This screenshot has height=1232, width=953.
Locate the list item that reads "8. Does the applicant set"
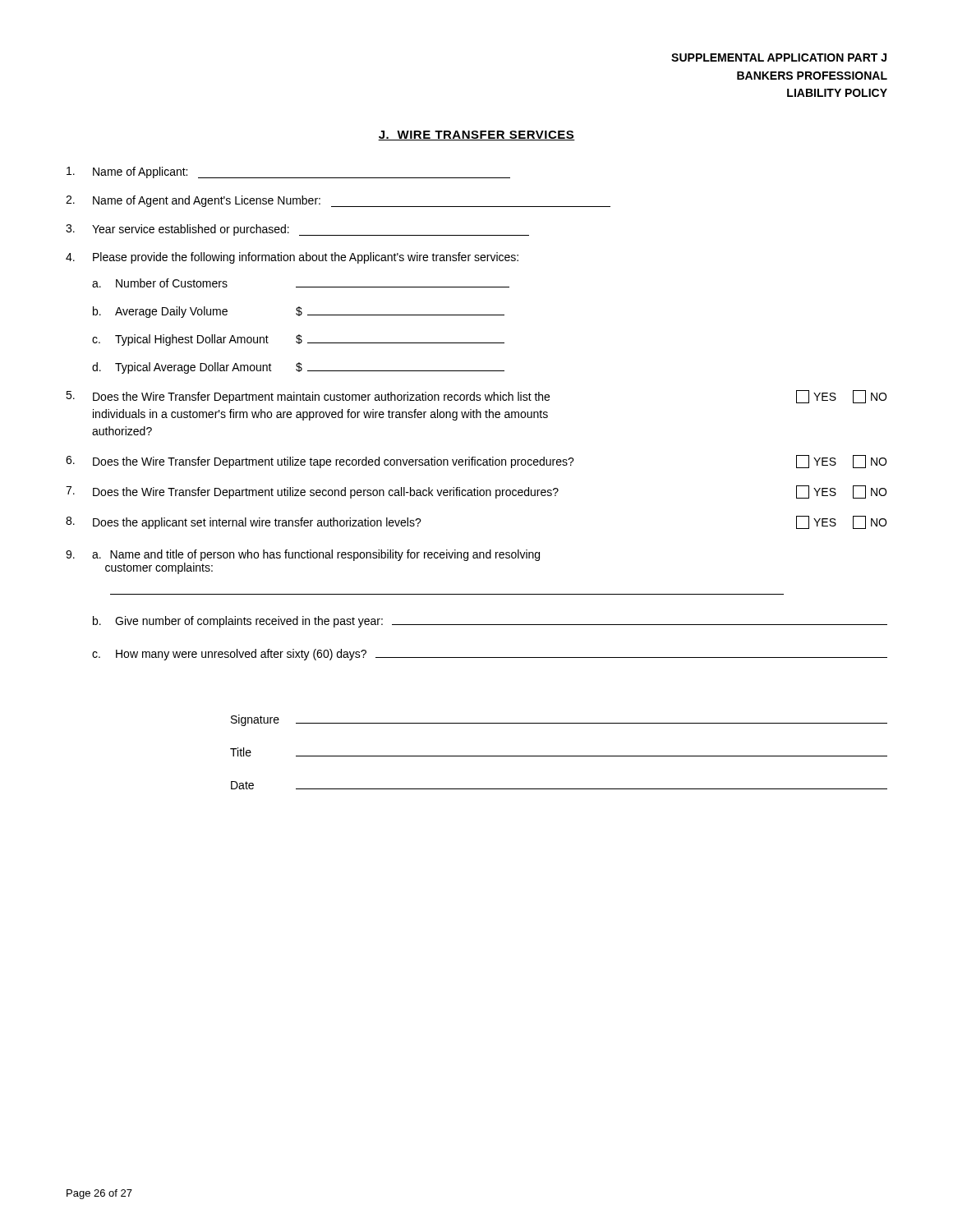tap(255, 522)
